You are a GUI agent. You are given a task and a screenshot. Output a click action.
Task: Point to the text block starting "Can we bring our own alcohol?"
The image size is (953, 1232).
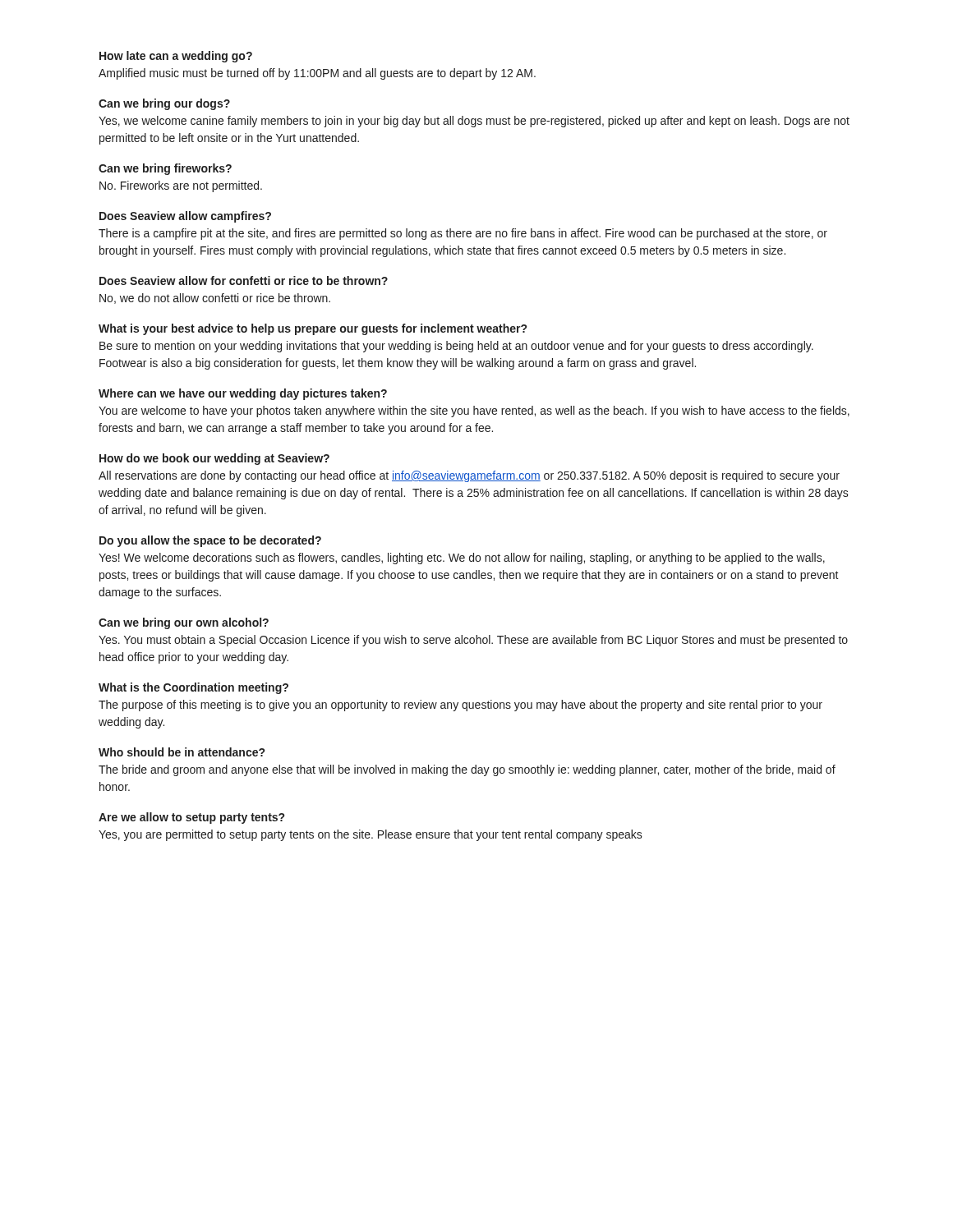(x=184, y=623)
